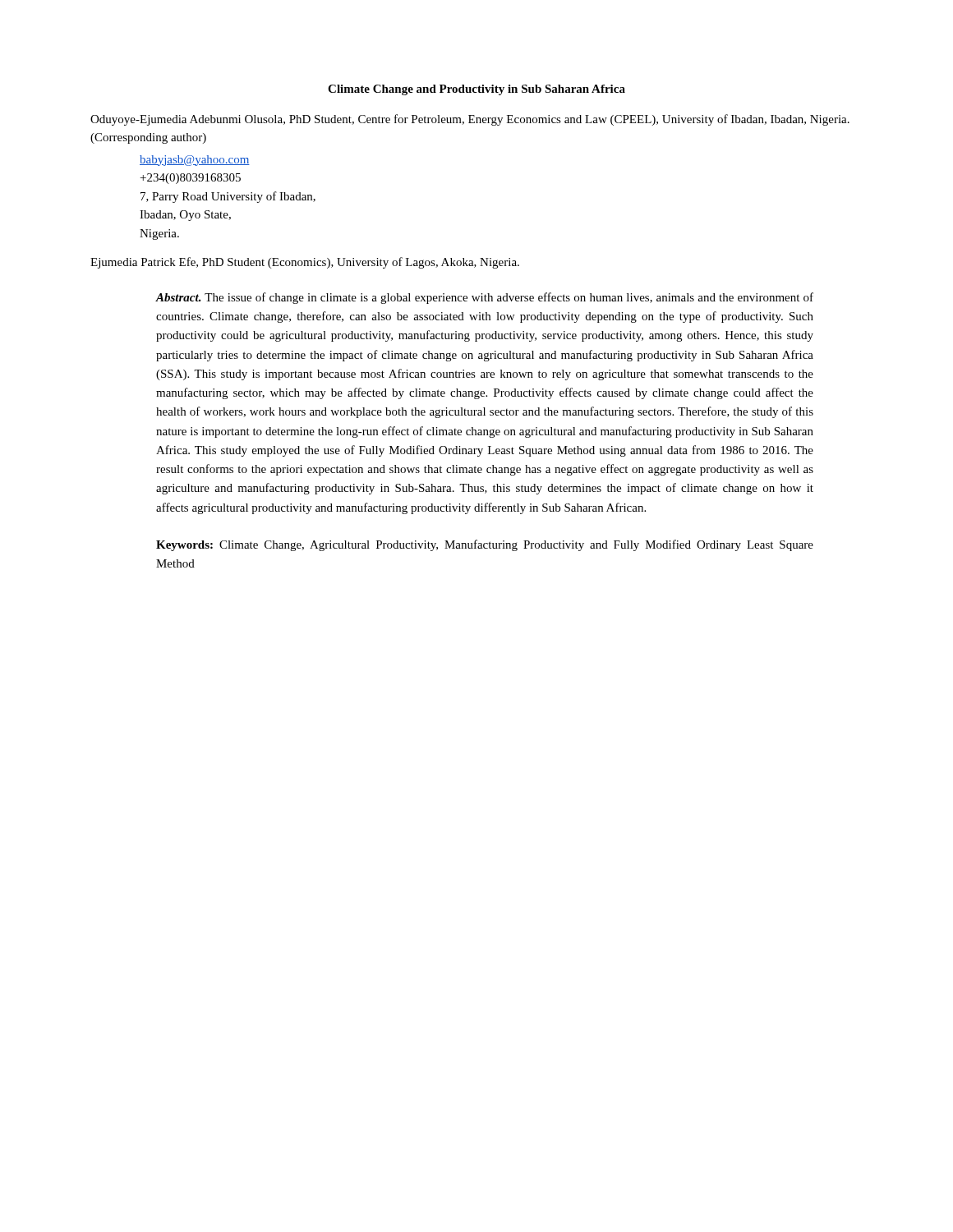
Task: Select the passage starting "Ejumedia Patrick Efe, PhD Student (Economics), University of"
Action: coord(305,262)
